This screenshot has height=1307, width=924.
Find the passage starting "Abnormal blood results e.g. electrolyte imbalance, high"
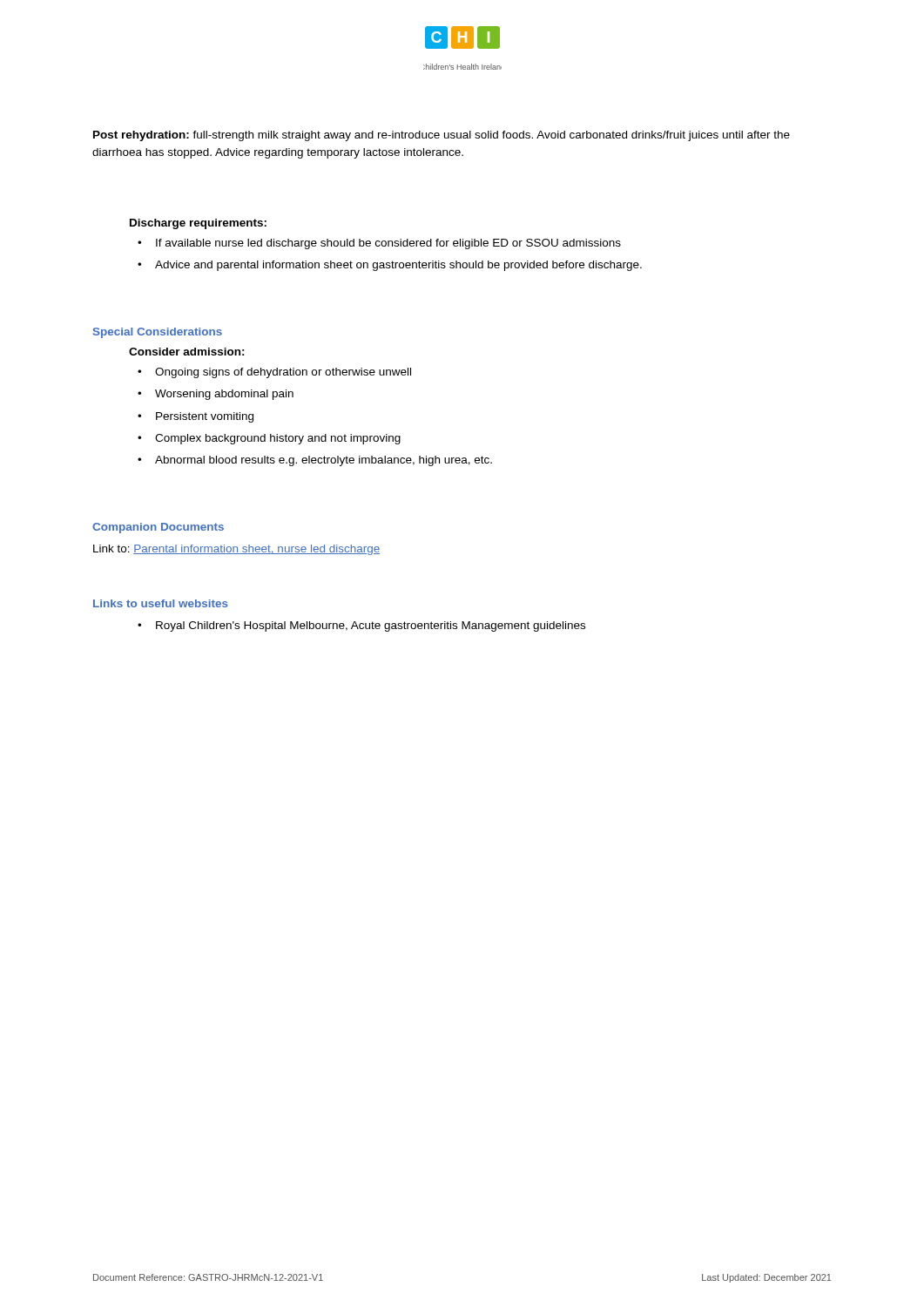click(324, 460)
